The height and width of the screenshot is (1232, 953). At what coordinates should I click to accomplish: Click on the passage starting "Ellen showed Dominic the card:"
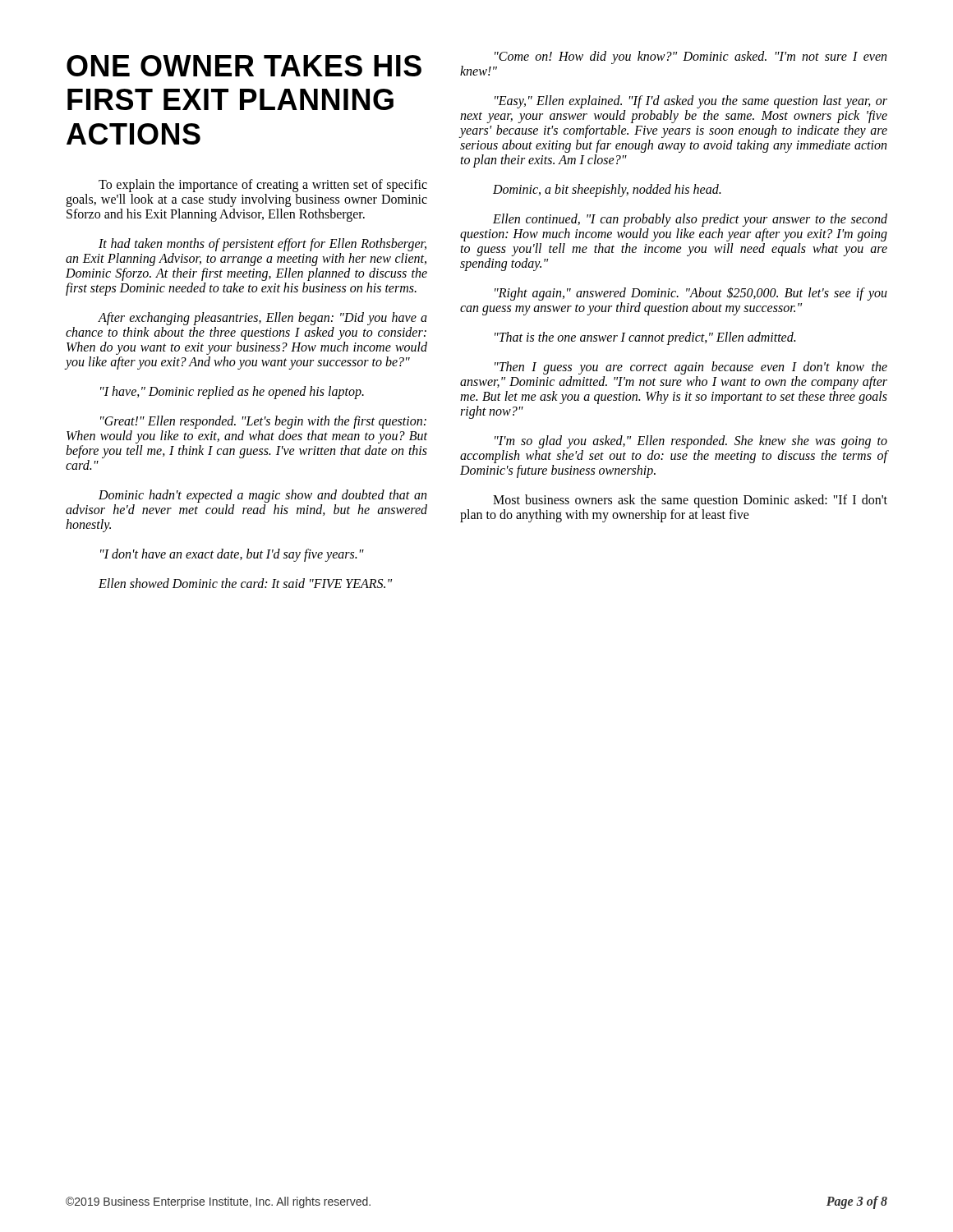[x=245, y=584]
